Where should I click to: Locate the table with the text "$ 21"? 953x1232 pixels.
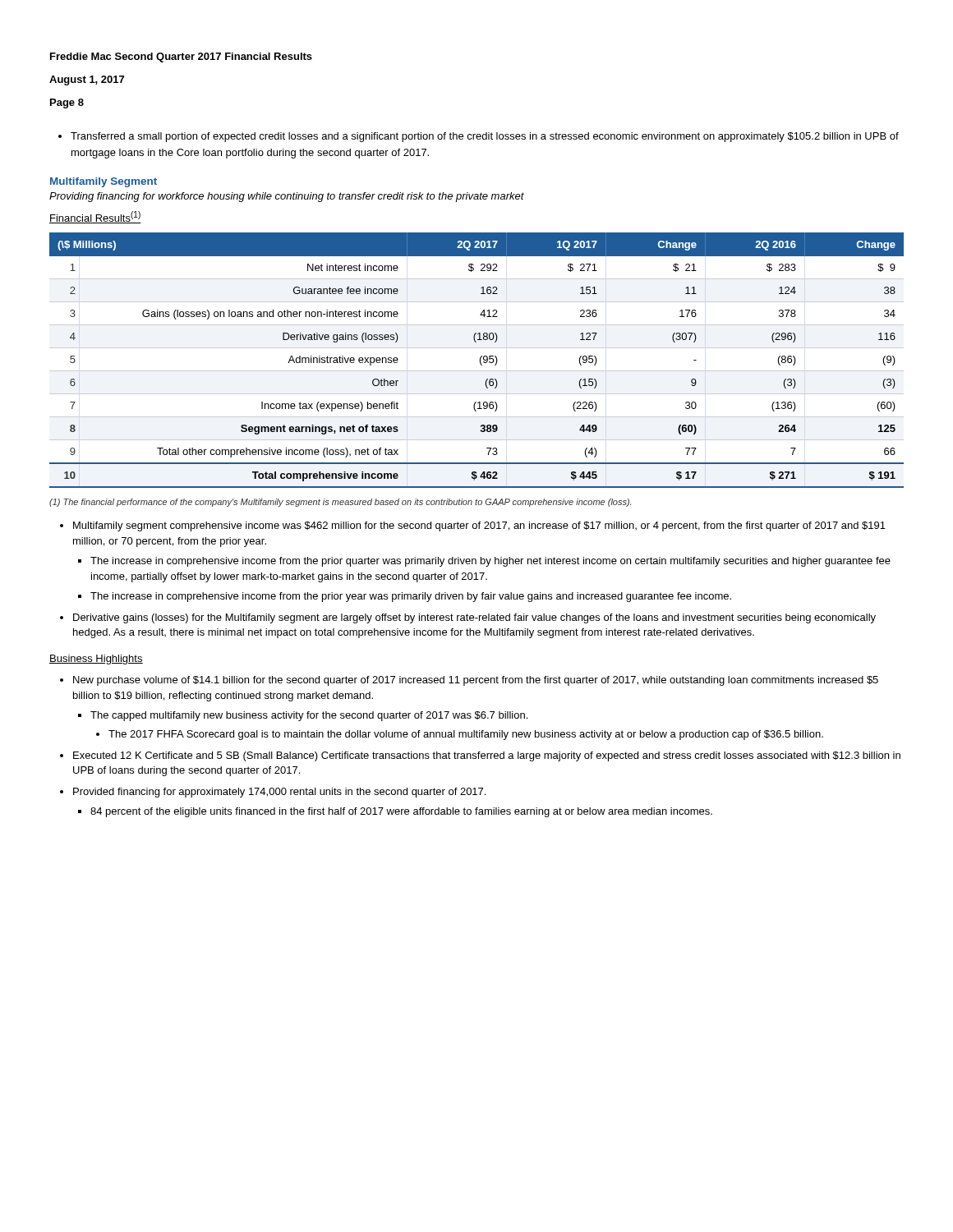476,360
